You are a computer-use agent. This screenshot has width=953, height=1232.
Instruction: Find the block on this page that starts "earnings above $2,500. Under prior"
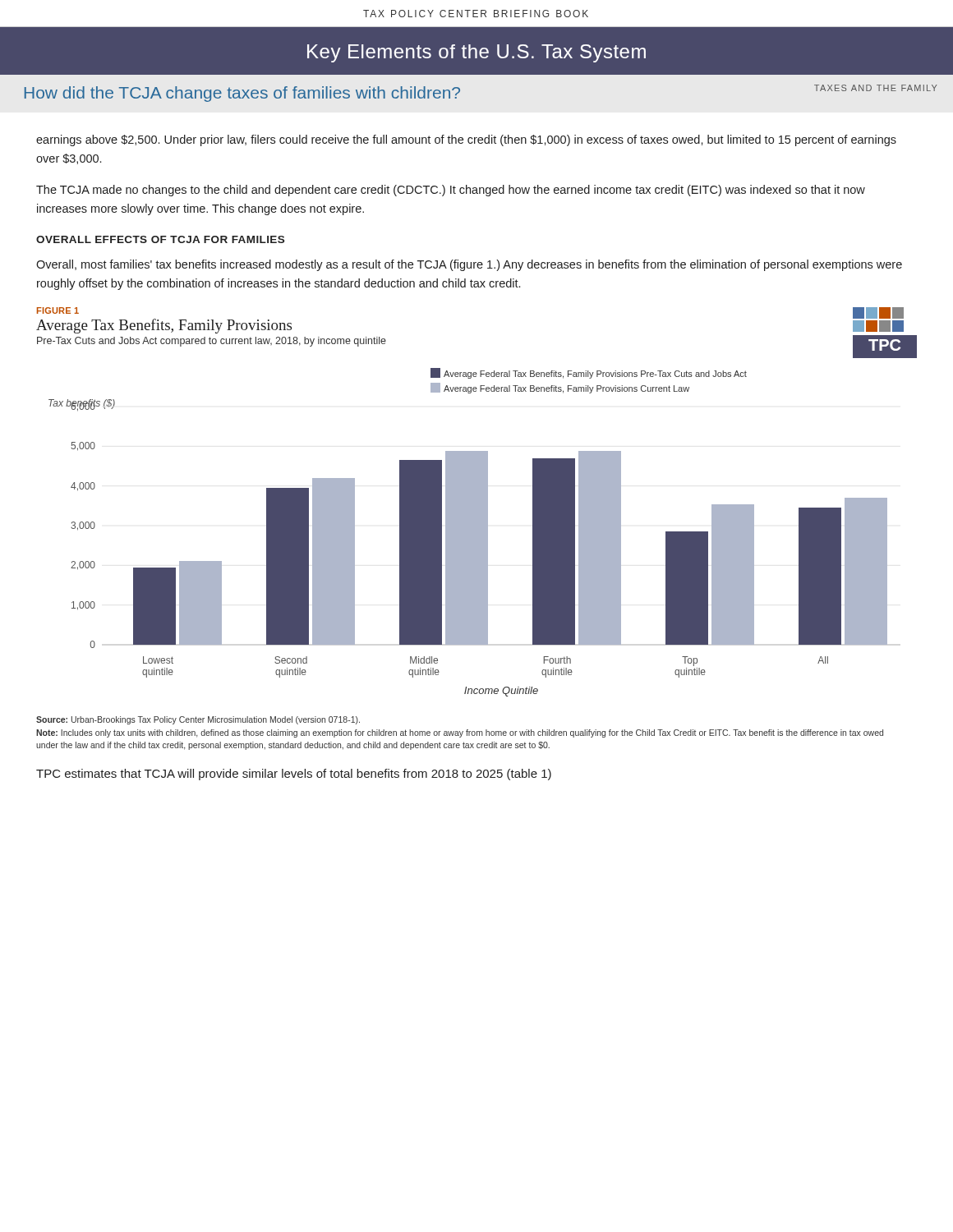[x=466, y=149]
